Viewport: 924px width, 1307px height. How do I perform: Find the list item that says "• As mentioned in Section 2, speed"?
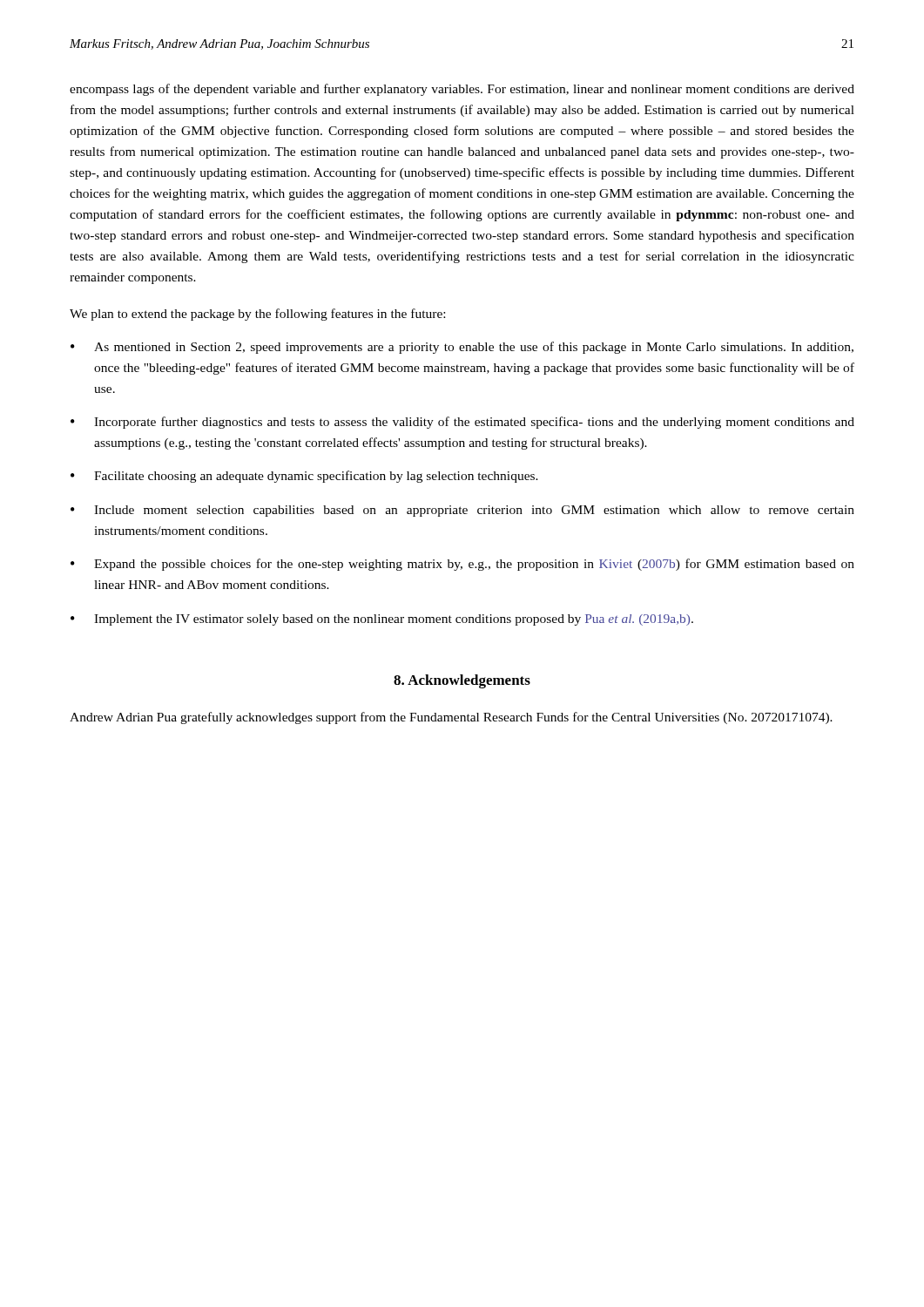click(x=462, y=368)
